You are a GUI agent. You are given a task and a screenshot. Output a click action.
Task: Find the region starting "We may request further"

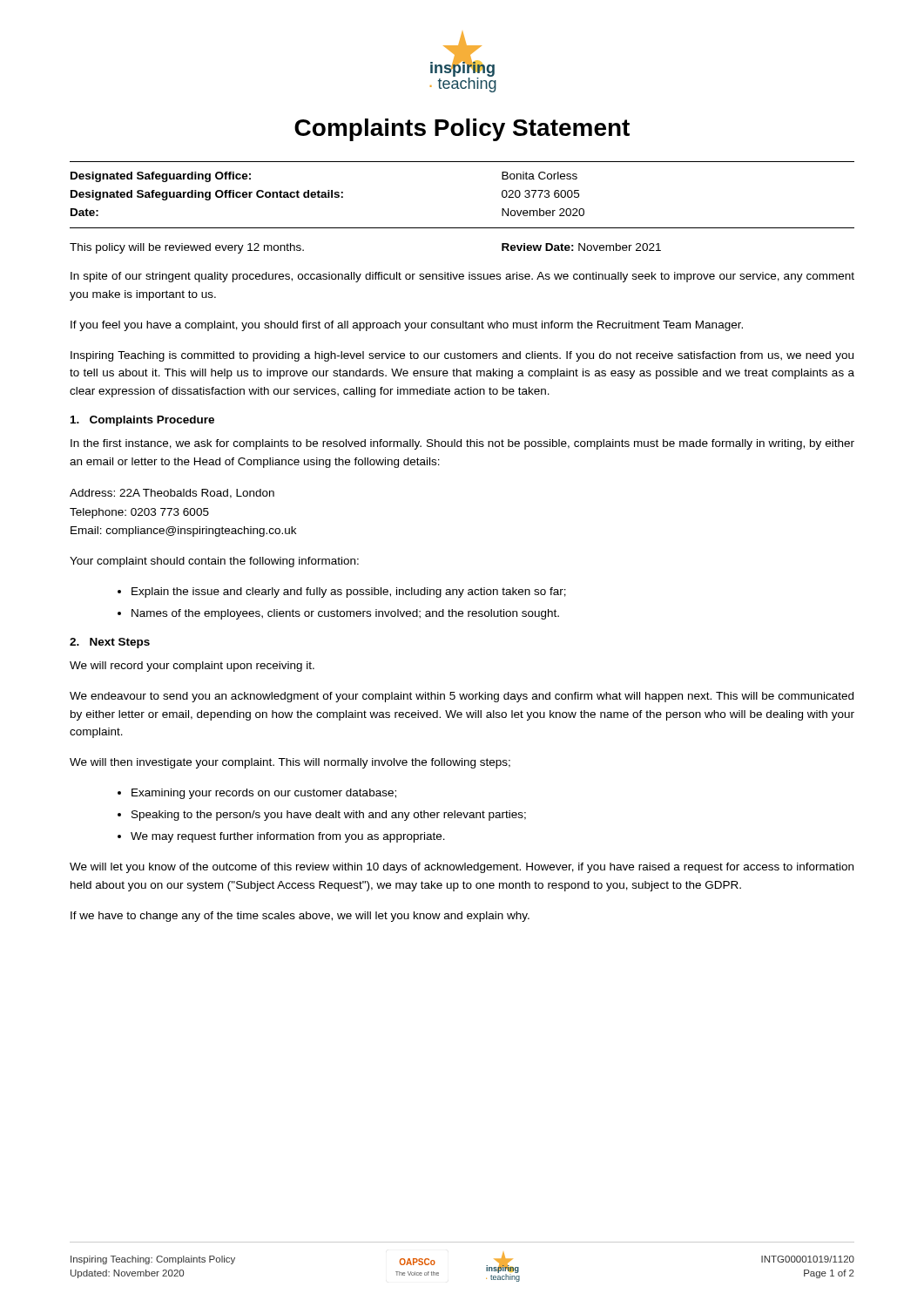pos(288,836)
